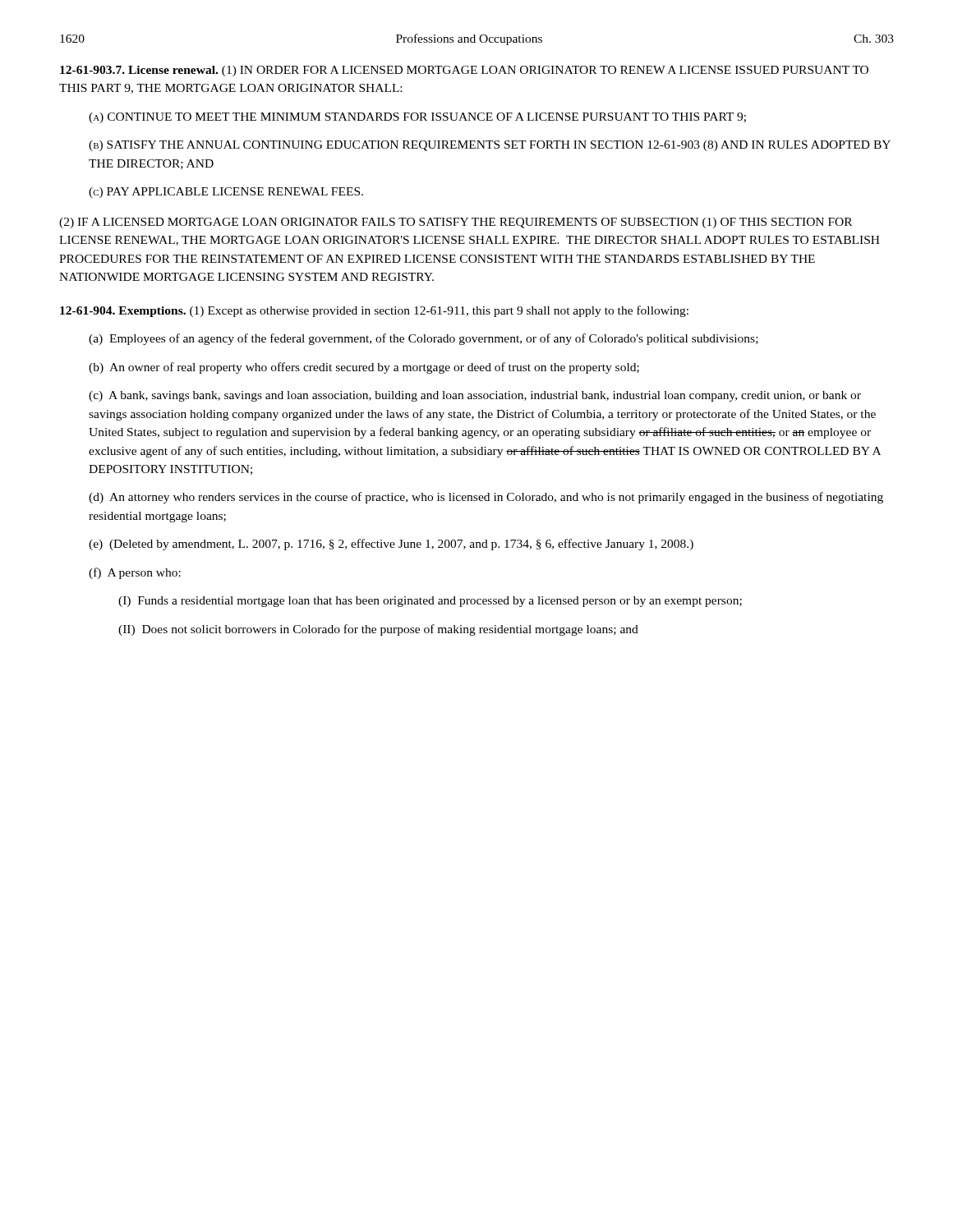Click on the text starting "(I) Funds a residential mortgage loan that"
This screenshot has height=1232, width=953.
coord(506,601)
